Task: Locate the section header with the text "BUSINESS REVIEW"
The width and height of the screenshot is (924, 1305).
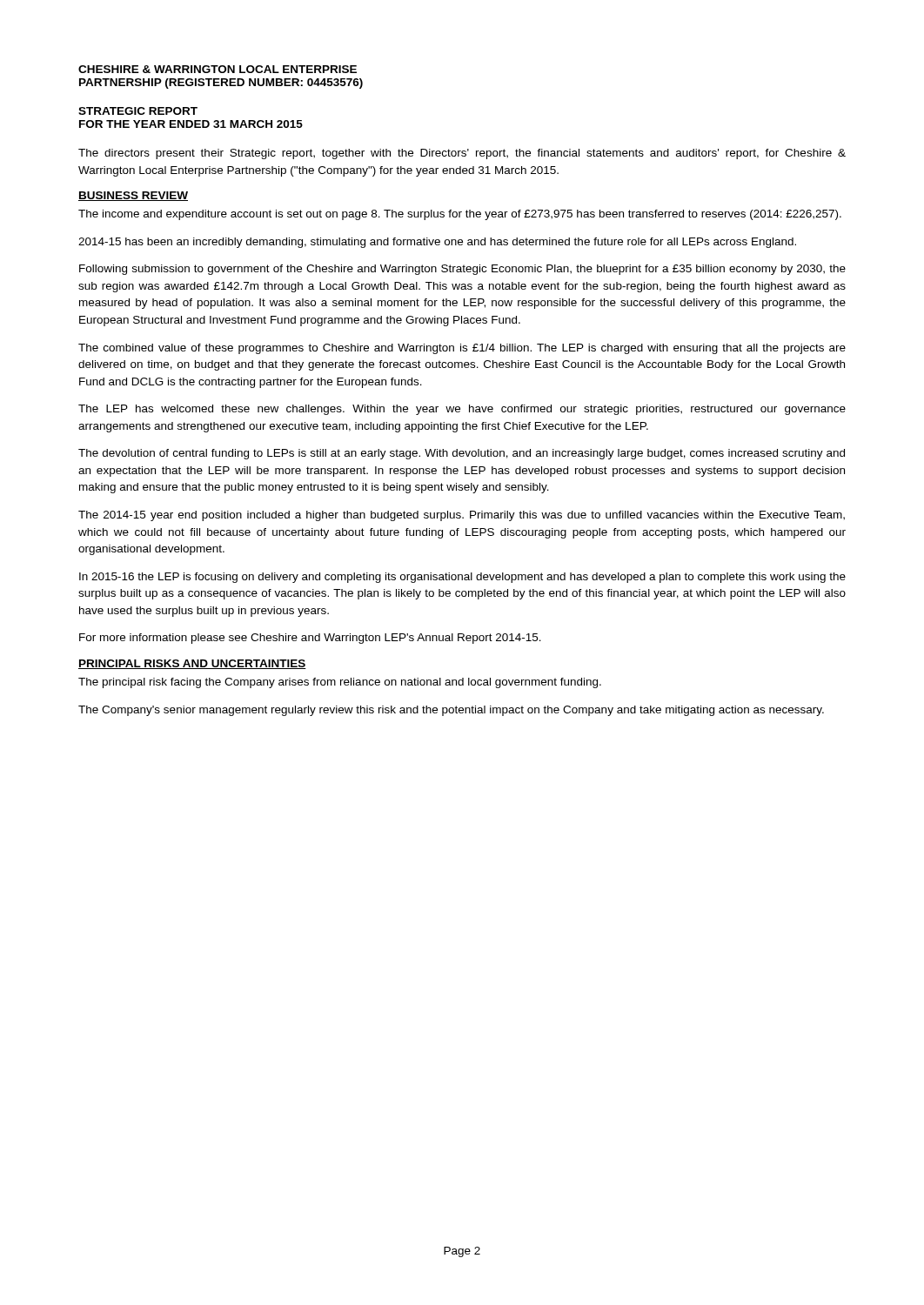Action: (133, 195)
